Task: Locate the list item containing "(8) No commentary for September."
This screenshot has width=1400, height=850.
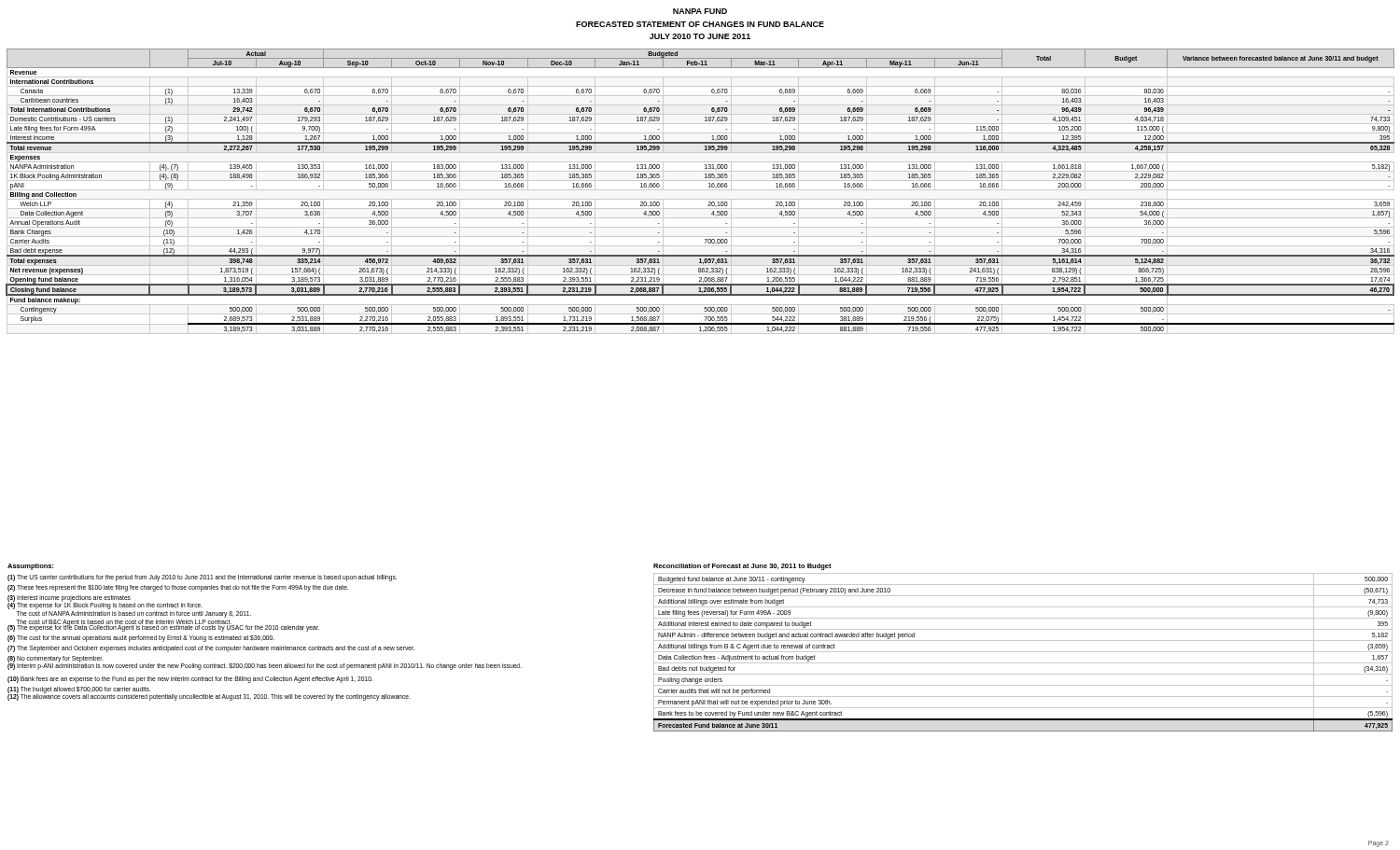Action: (x=56, y=658)
